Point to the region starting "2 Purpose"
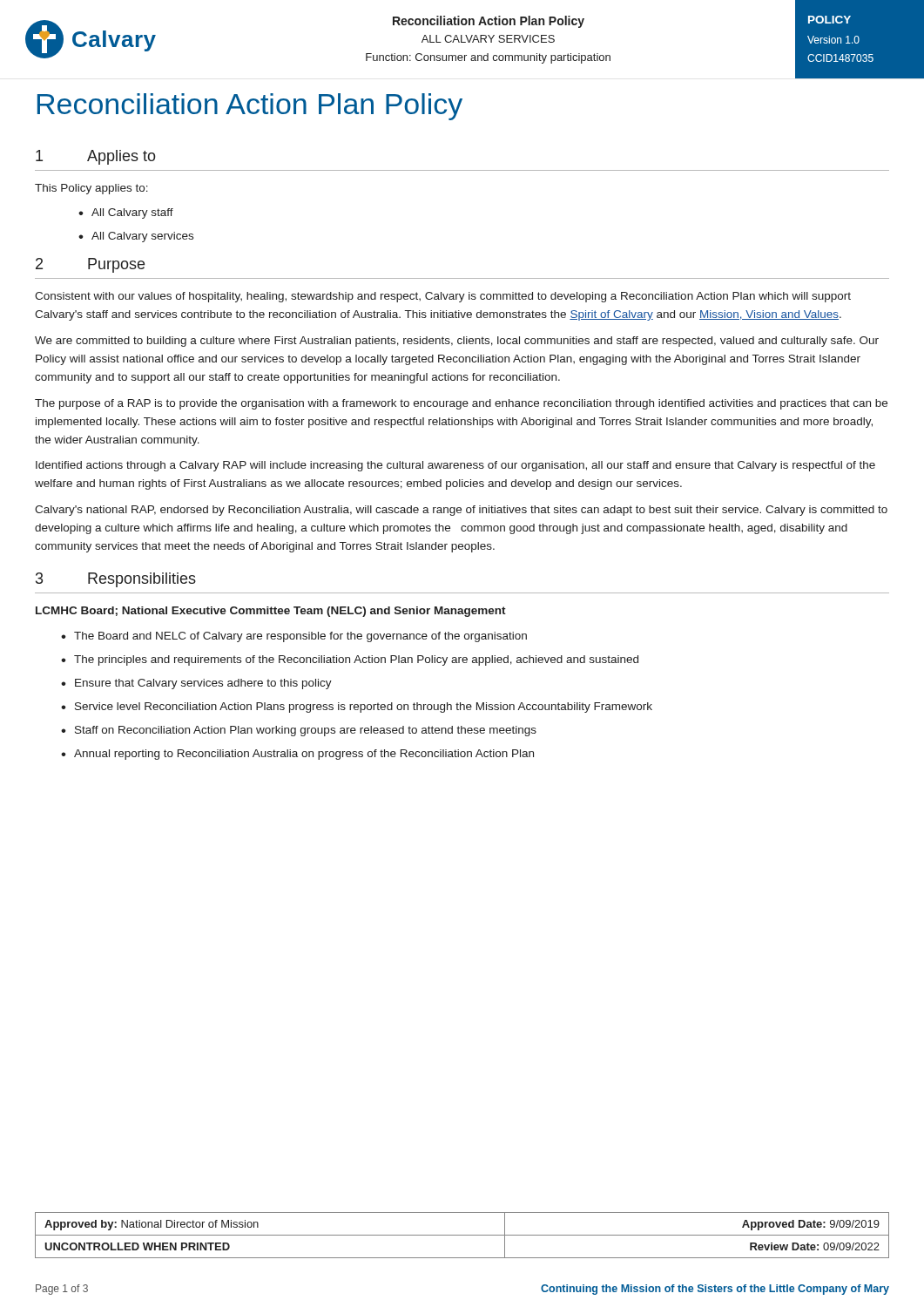The width and height of the screenshot is (924, 1307). (x=90, y=265)
